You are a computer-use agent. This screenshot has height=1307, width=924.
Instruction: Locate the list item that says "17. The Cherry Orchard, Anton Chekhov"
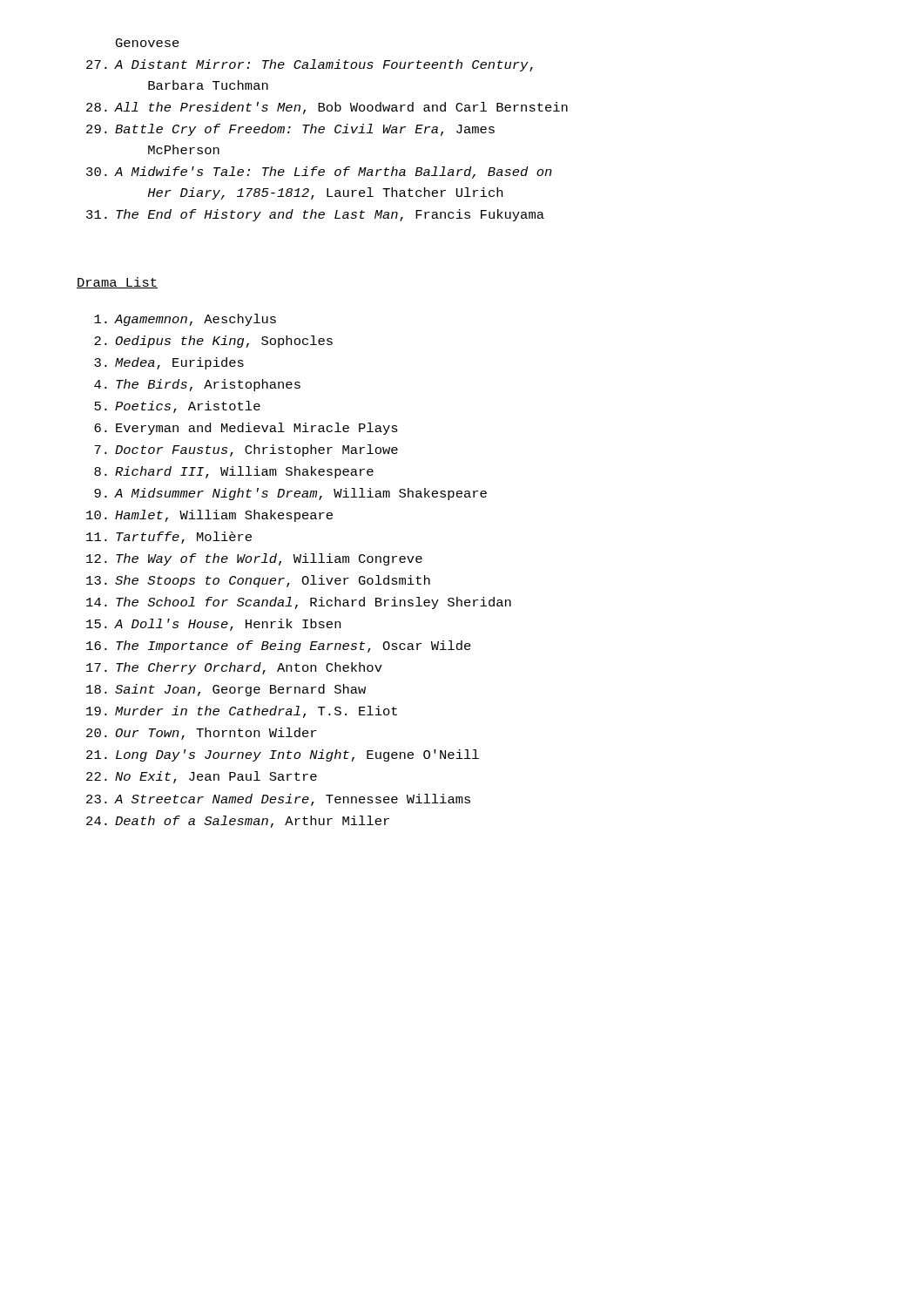[x=234, y=668]
